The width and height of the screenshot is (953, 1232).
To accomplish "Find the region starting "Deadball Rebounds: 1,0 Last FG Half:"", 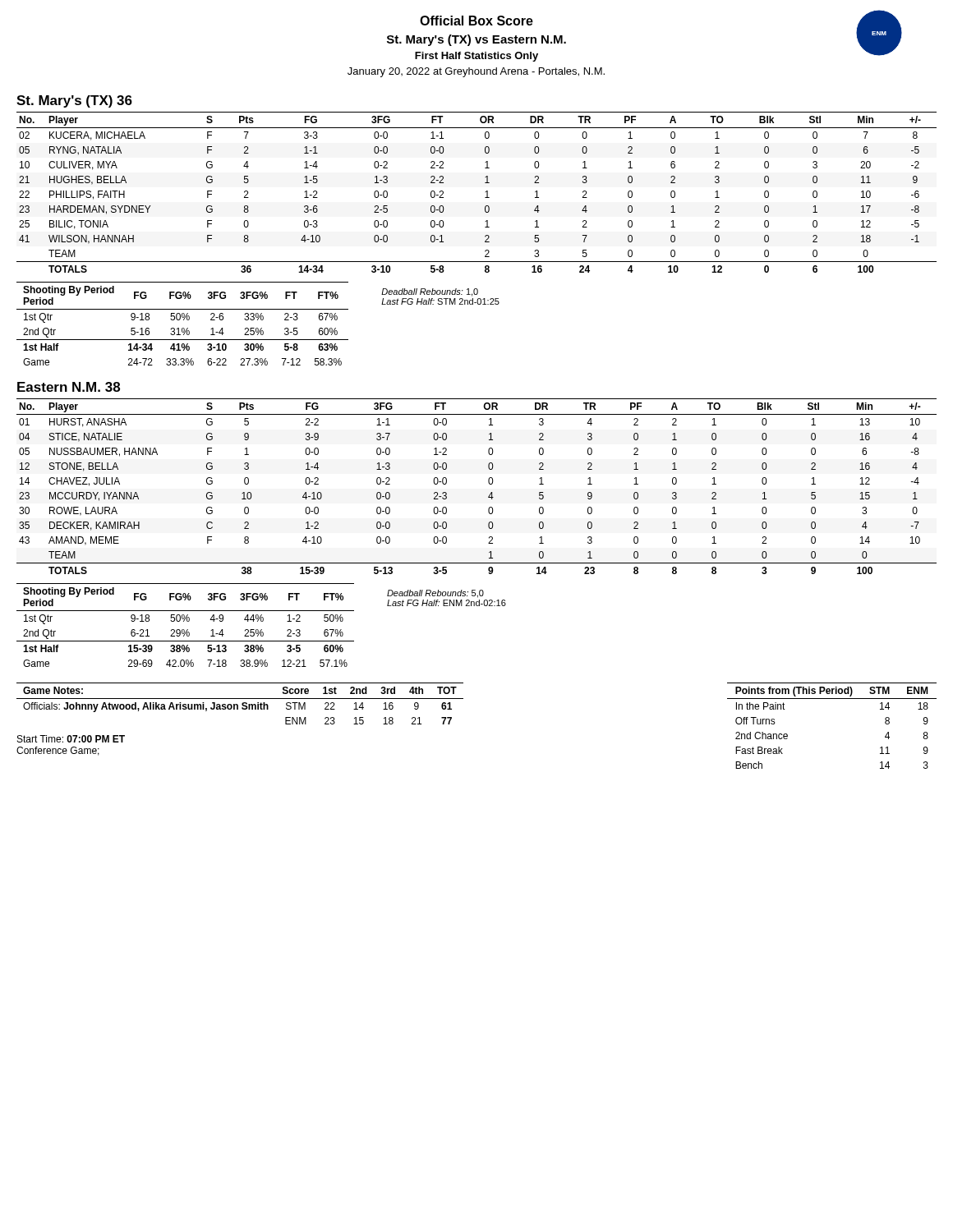I will point(440,296).
